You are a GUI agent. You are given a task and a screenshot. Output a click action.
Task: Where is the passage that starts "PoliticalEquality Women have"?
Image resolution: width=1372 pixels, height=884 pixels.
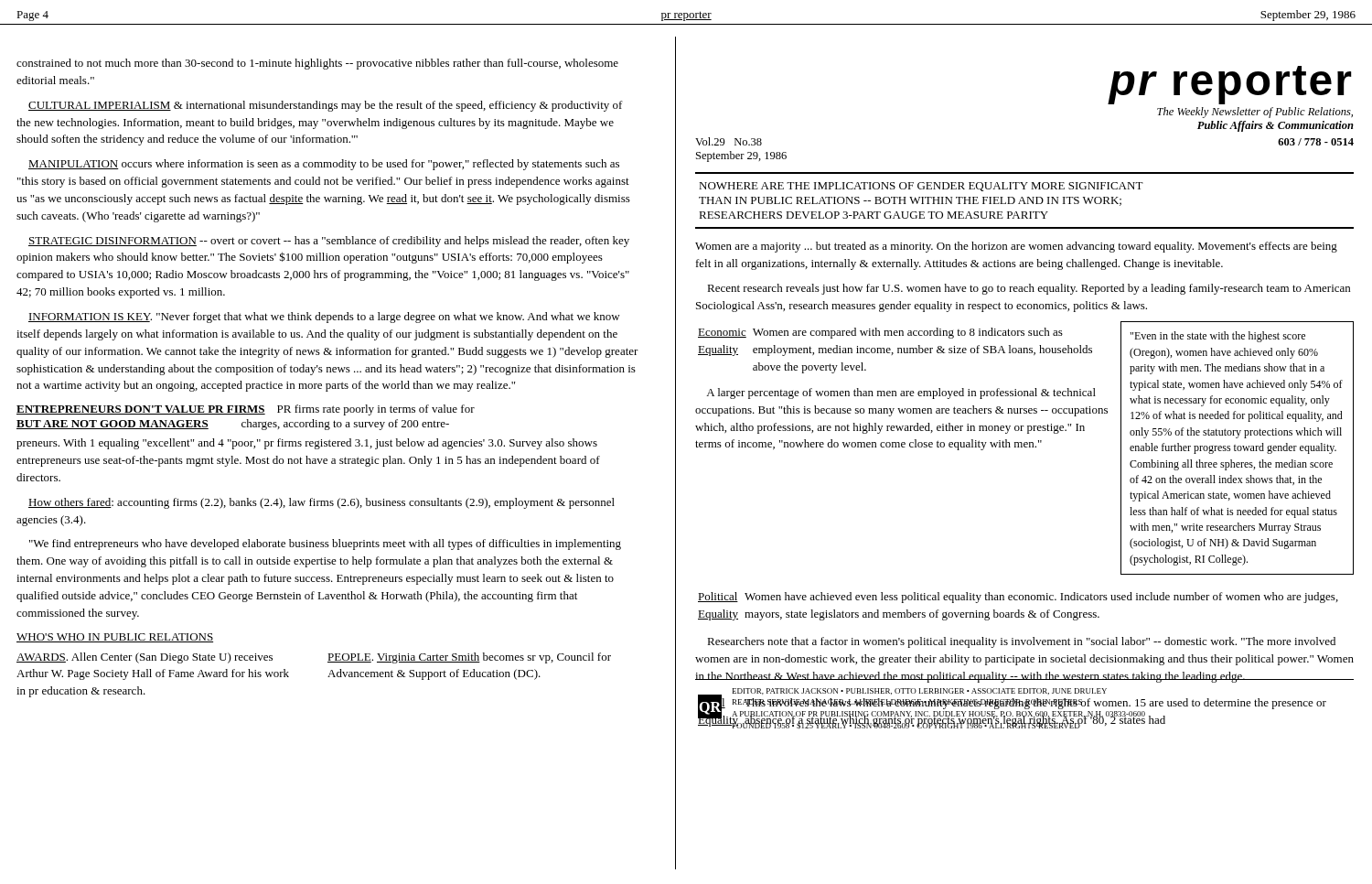tap(1024, 606)
